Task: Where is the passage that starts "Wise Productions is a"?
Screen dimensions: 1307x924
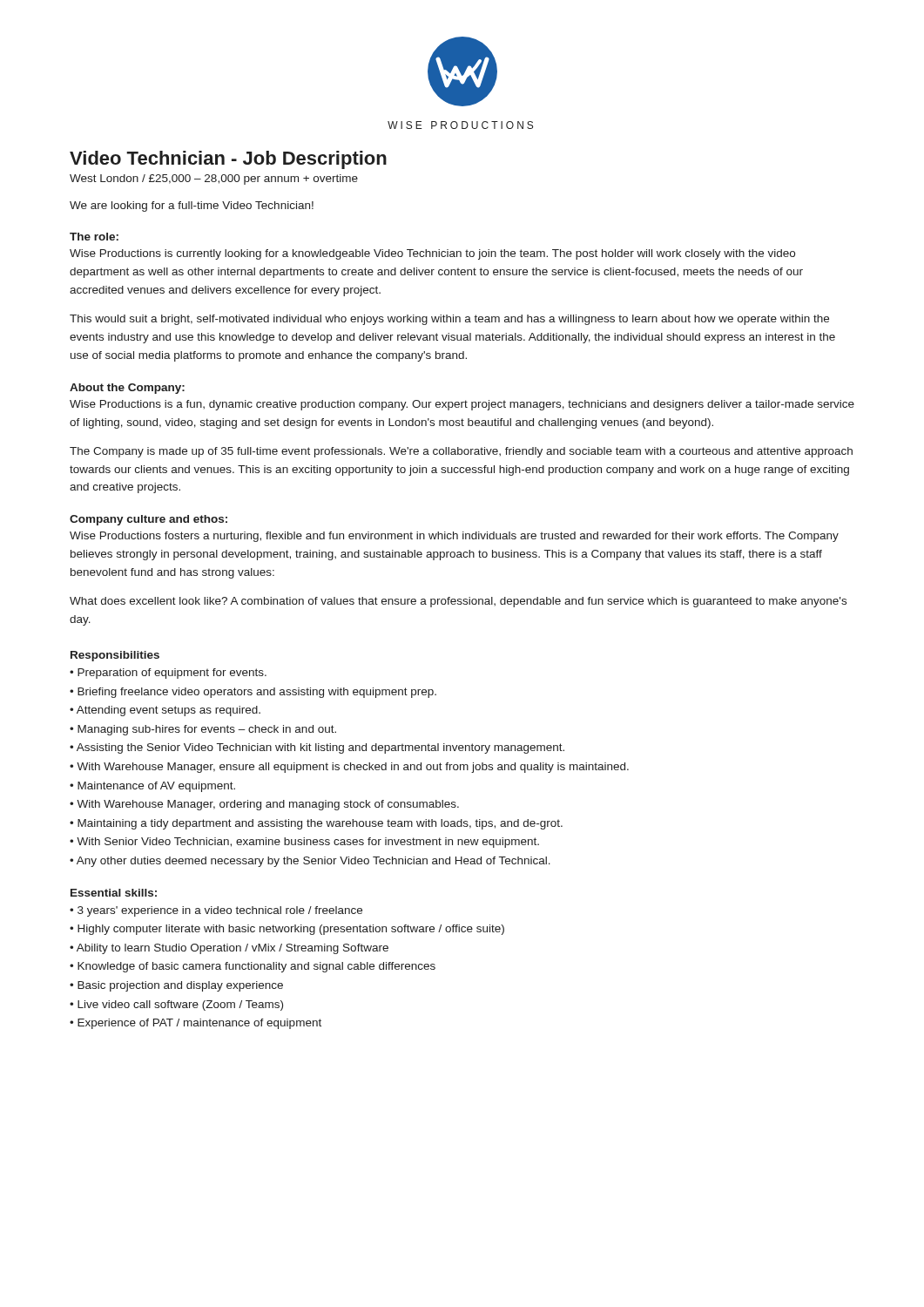Action: click(462, 413)
